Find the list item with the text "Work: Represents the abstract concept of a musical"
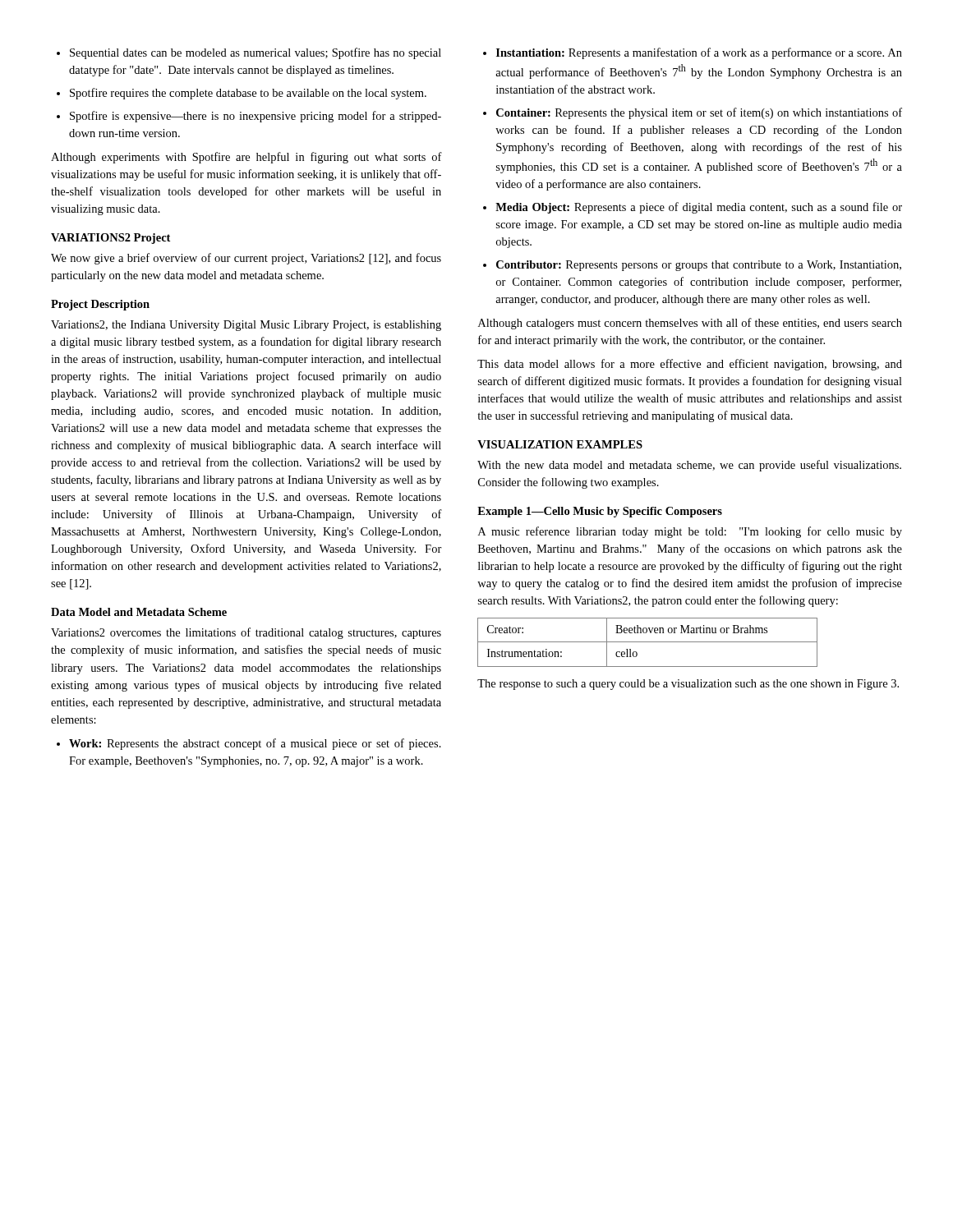 click(x=255, y=752)
